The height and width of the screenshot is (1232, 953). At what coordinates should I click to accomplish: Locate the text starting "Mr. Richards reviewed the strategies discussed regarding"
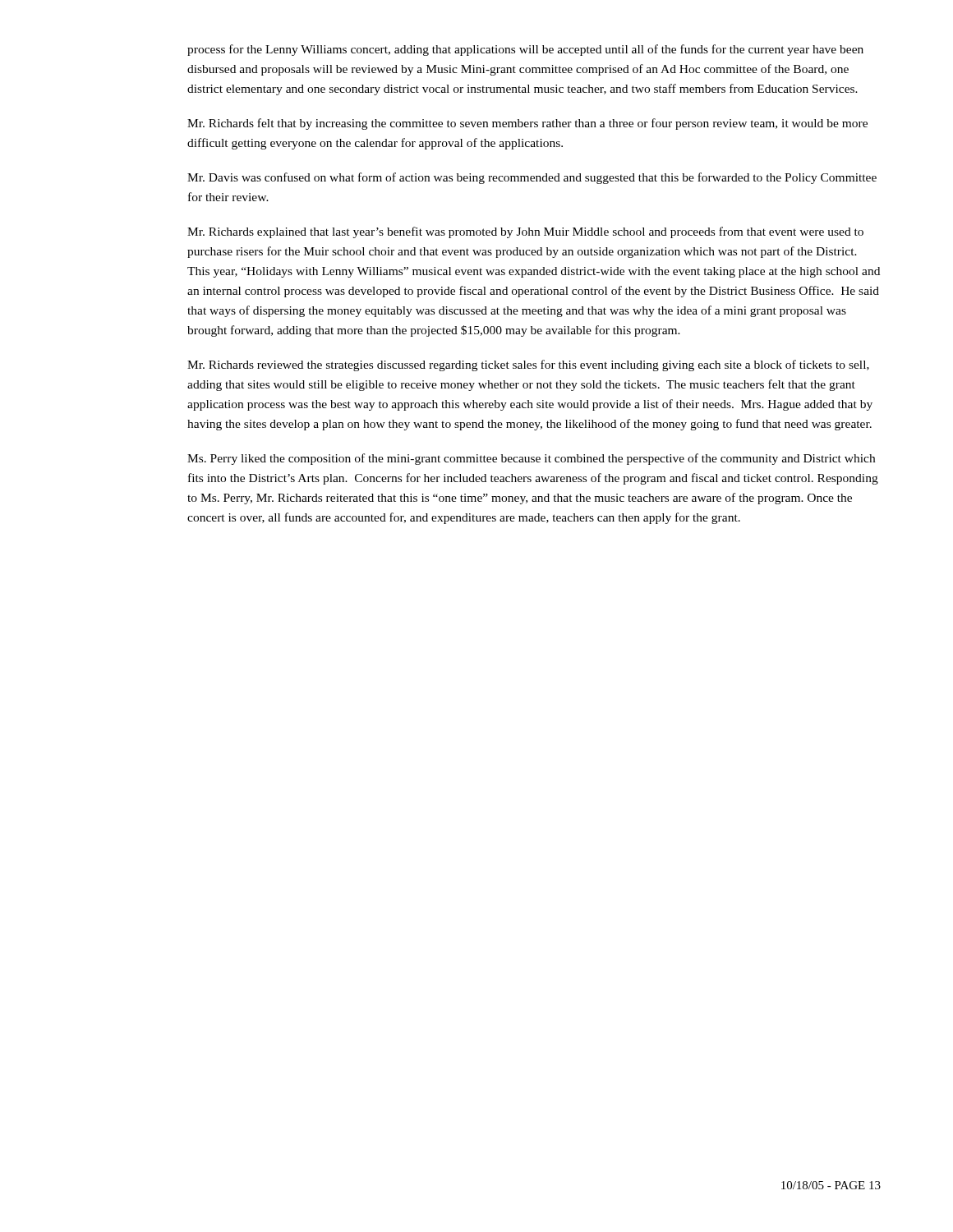point(530,394)
